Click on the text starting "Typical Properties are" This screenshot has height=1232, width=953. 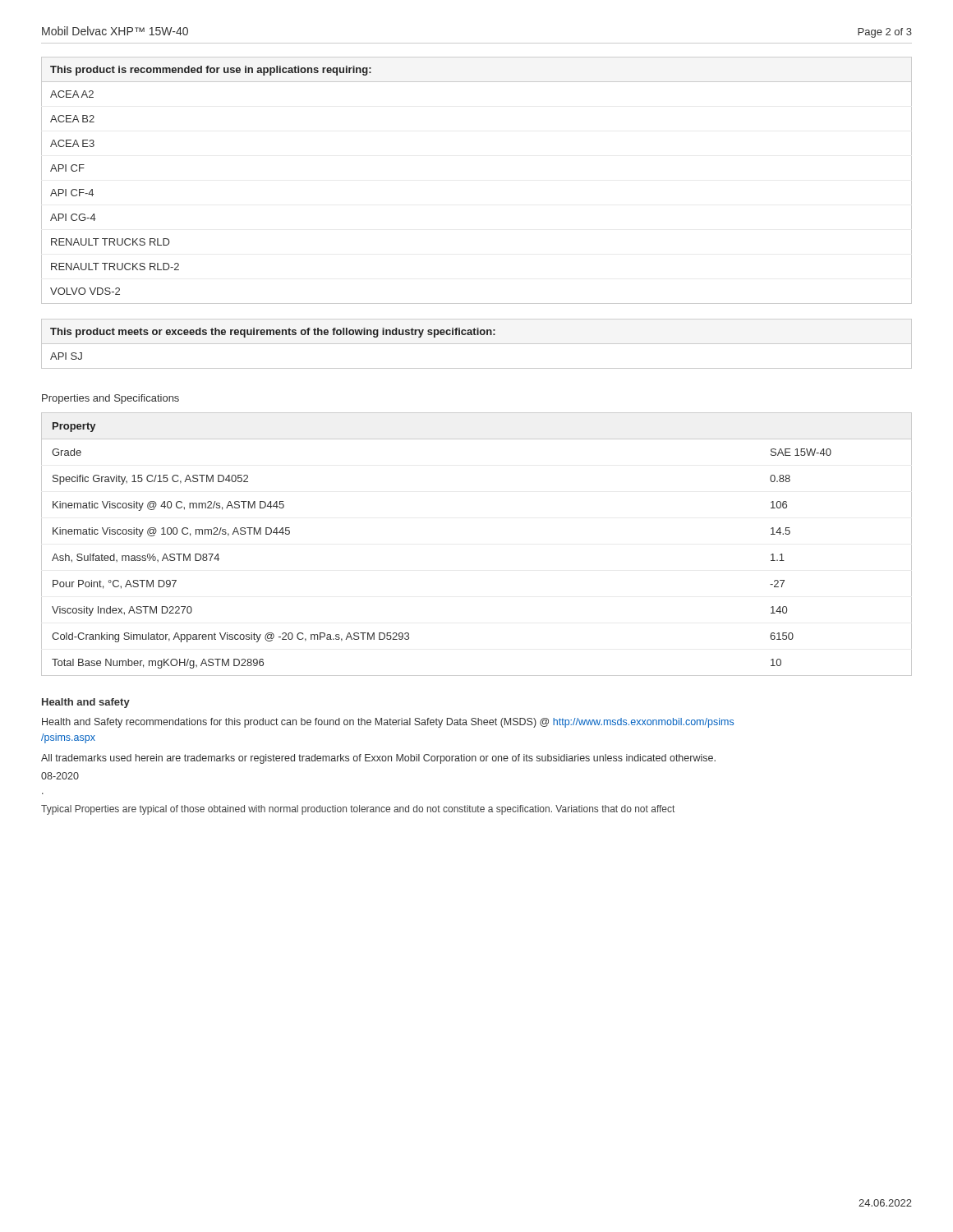tap(358, 809)
